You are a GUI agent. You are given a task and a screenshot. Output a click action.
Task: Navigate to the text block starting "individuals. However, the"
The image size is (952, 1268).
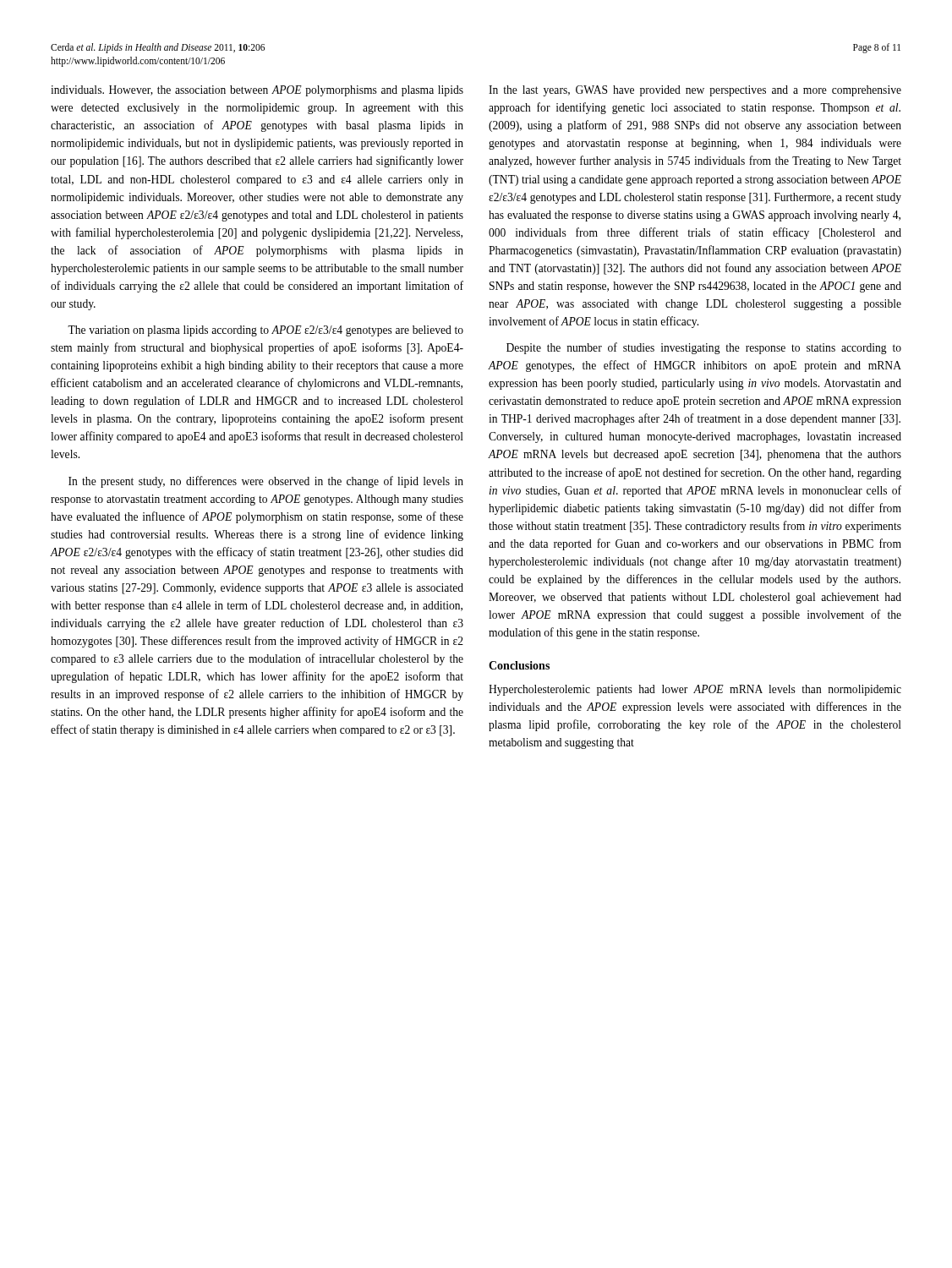coord(257,410)
